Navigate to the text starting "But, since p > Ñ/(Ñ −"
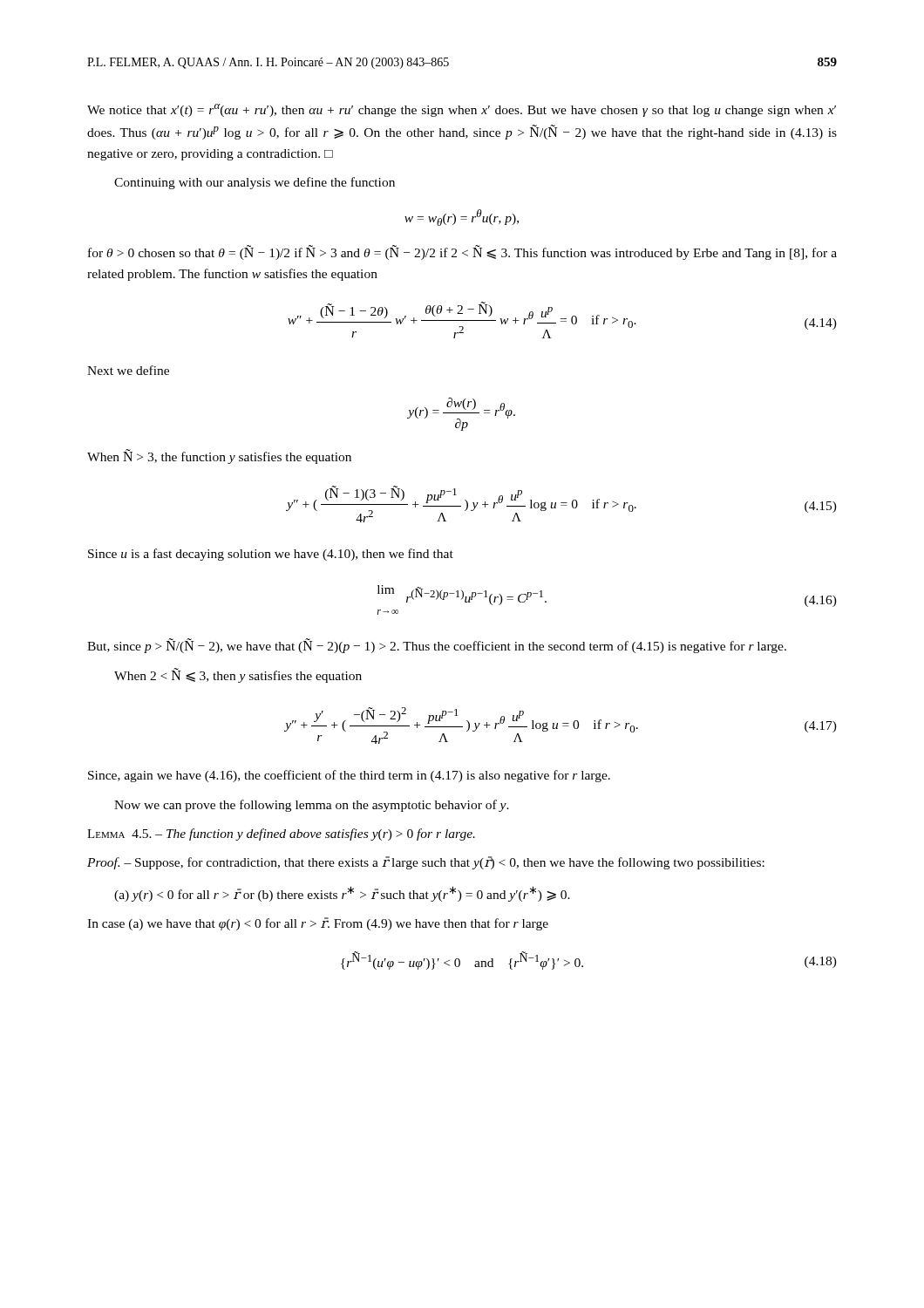Viewport: 924px width, 1308px height. coord(462,661)
